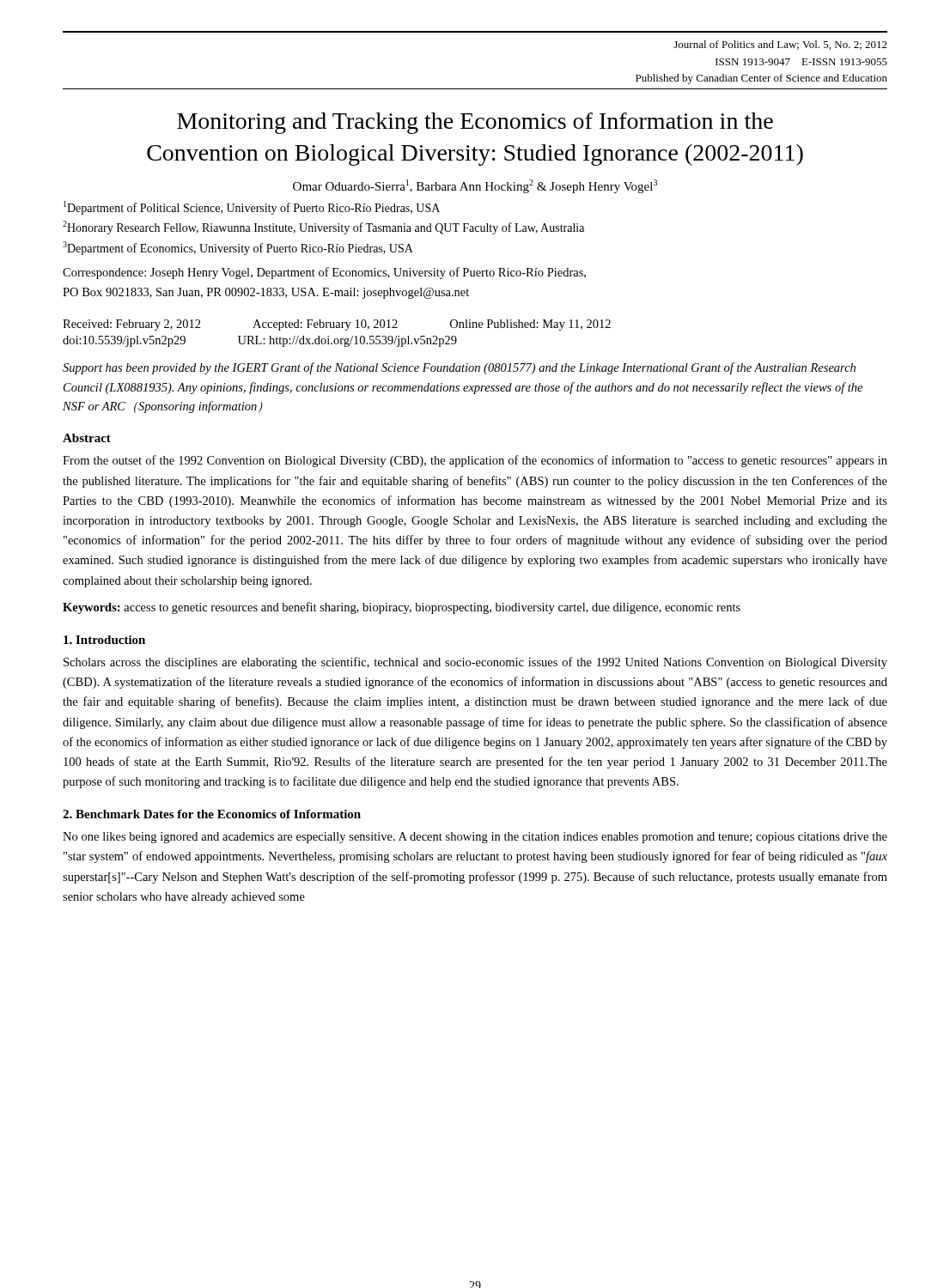
Task: Find the text block starting "2. Benchmark Dates"
Action: click(x=212, y=814)
